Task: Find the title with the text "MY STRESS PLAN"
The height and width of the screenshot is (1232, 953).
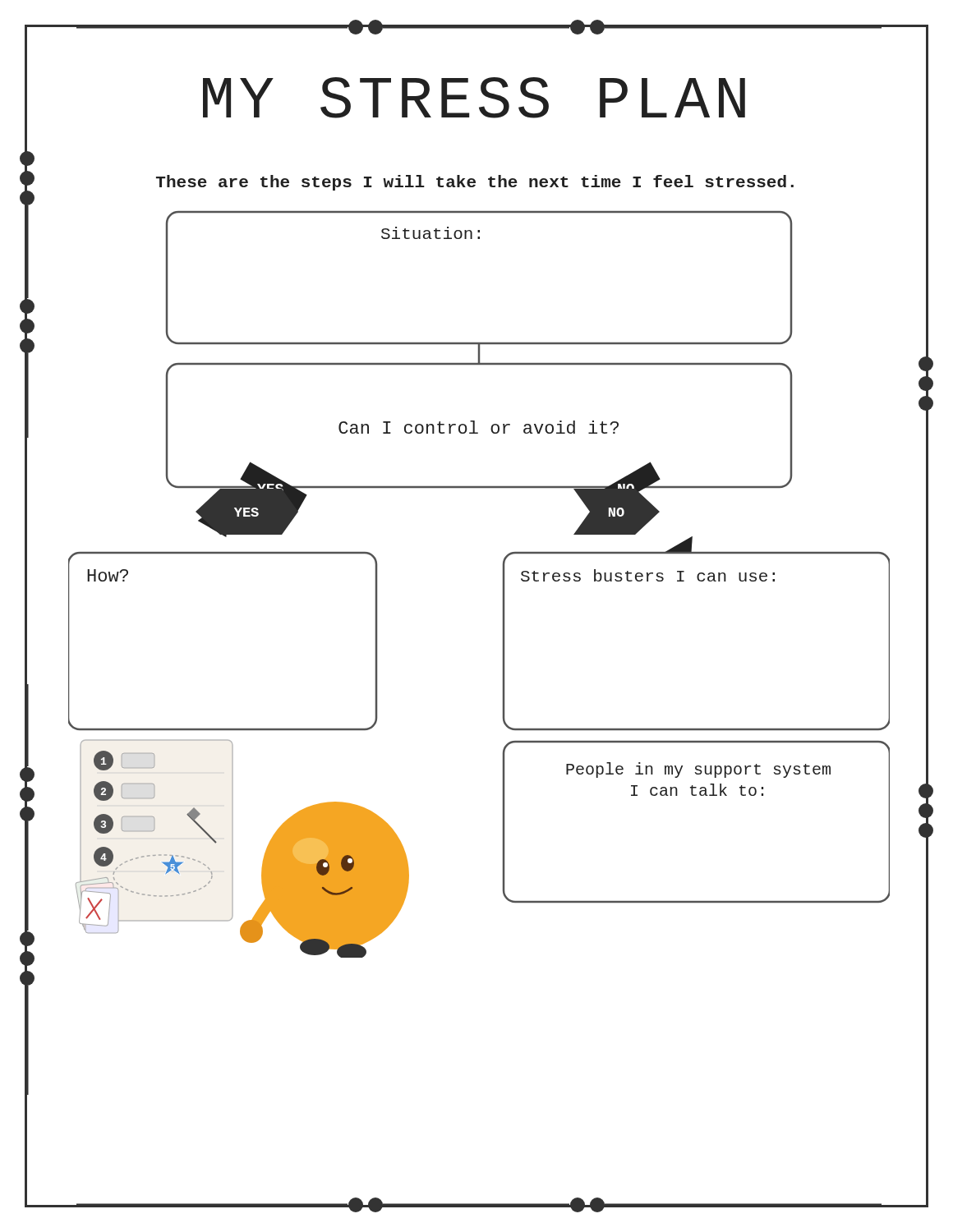Action: [476, 102]
